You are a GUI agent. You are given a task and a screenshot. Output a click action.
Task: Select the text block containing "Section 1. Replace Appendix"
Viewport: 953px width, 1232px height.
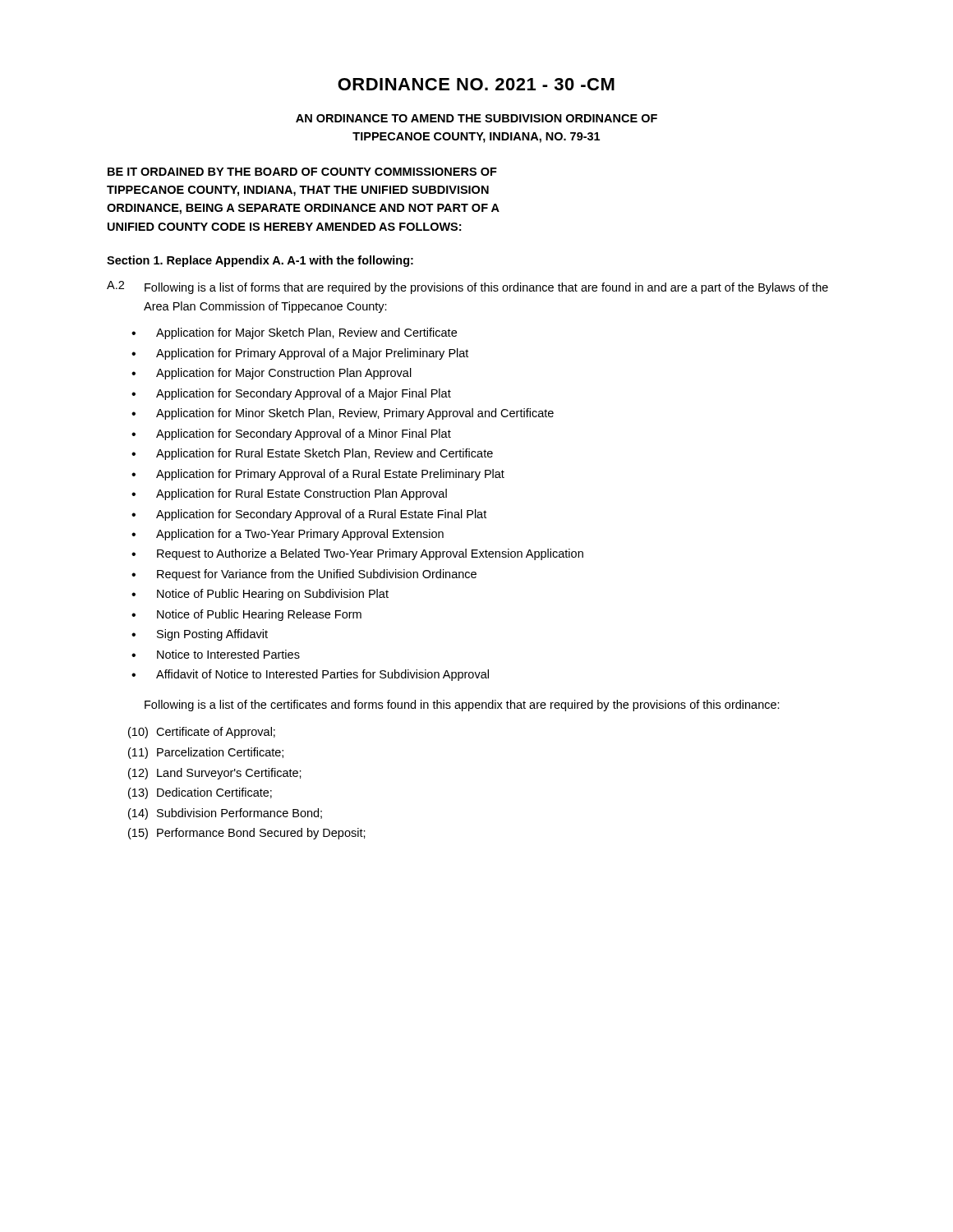[x=260, y=261]
